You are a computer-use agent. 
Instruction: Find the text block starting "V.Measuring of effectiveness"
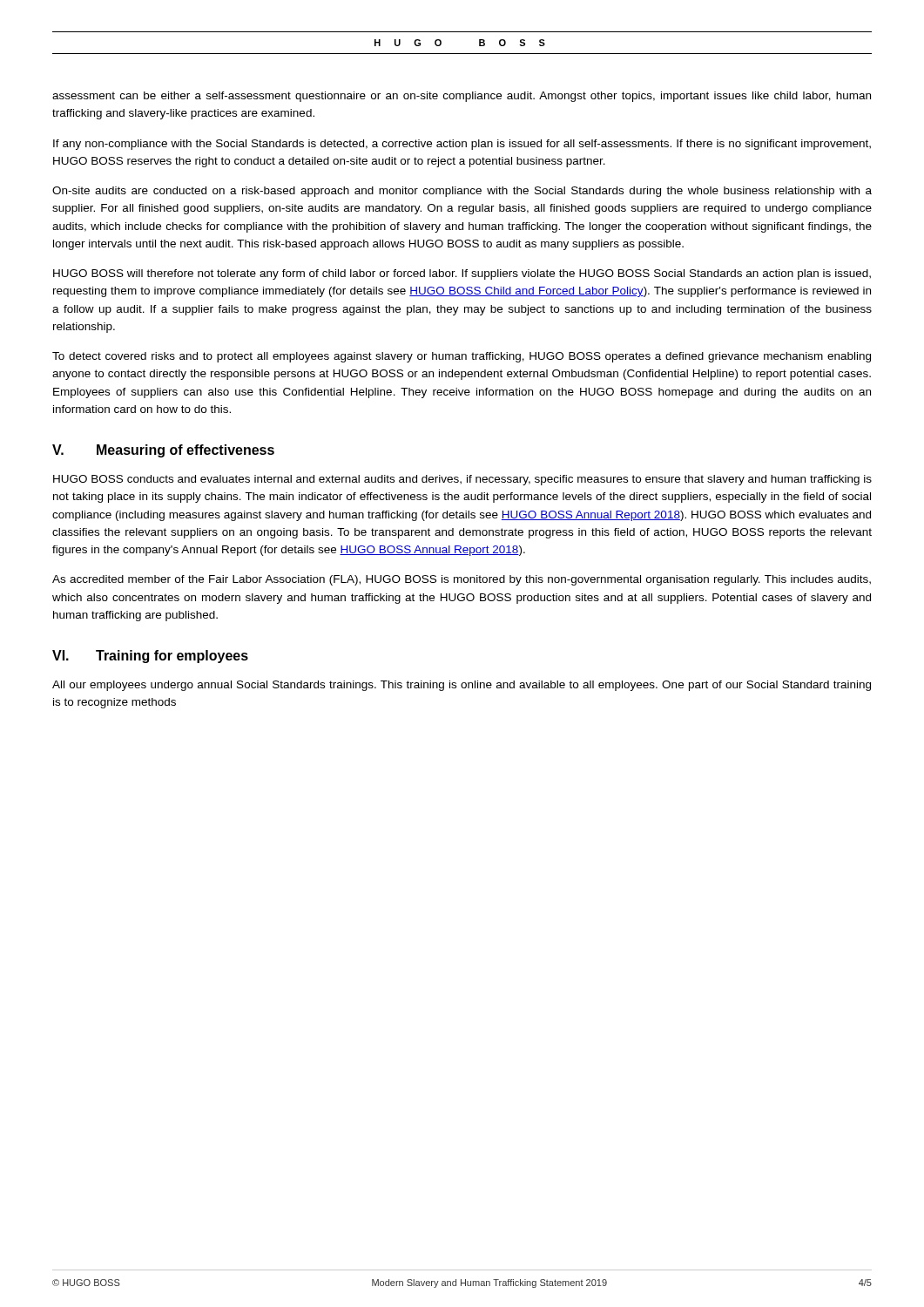164,451
